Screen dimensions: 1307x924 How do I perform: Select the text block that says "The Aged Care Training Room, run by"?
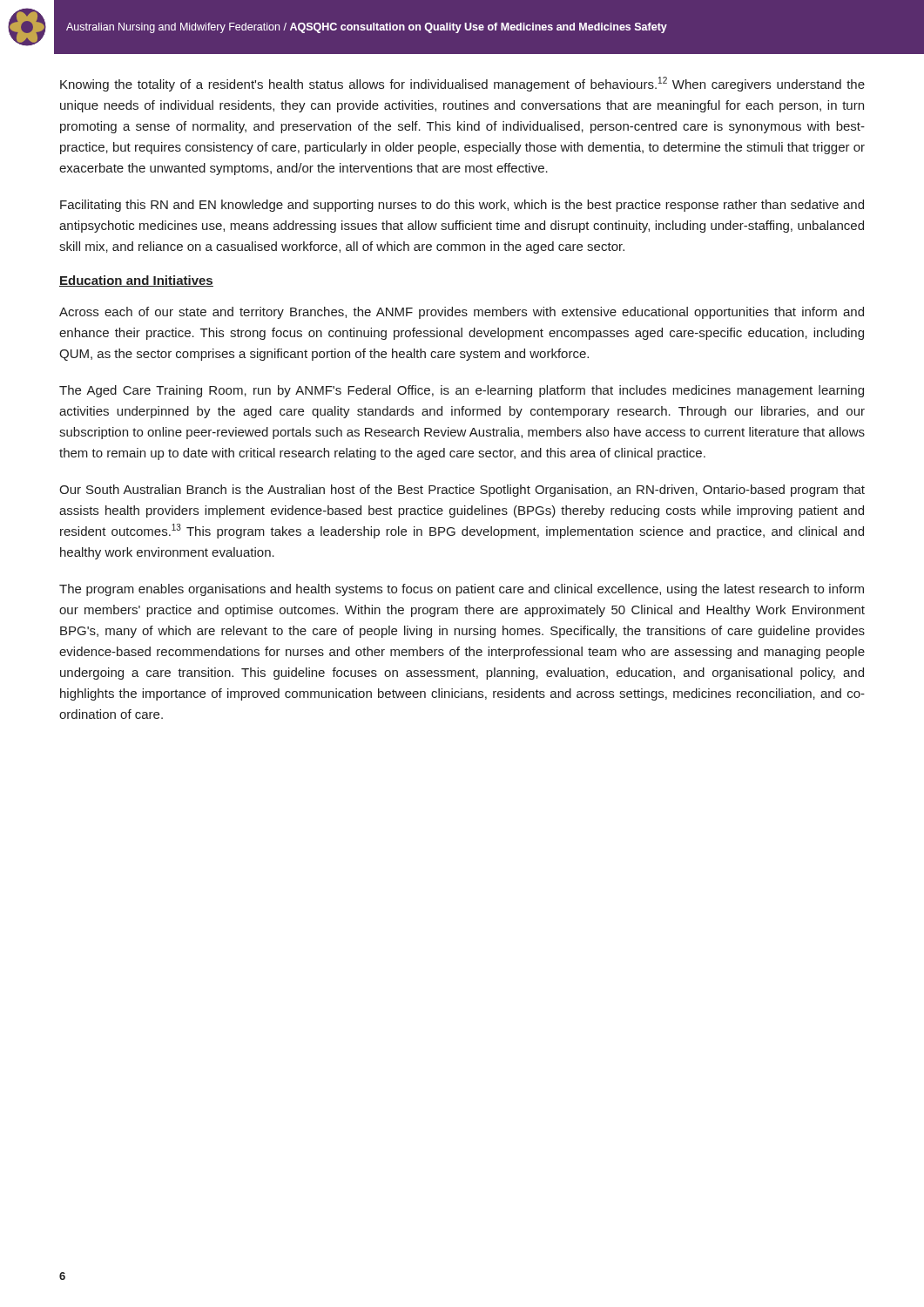pos(462,422)
